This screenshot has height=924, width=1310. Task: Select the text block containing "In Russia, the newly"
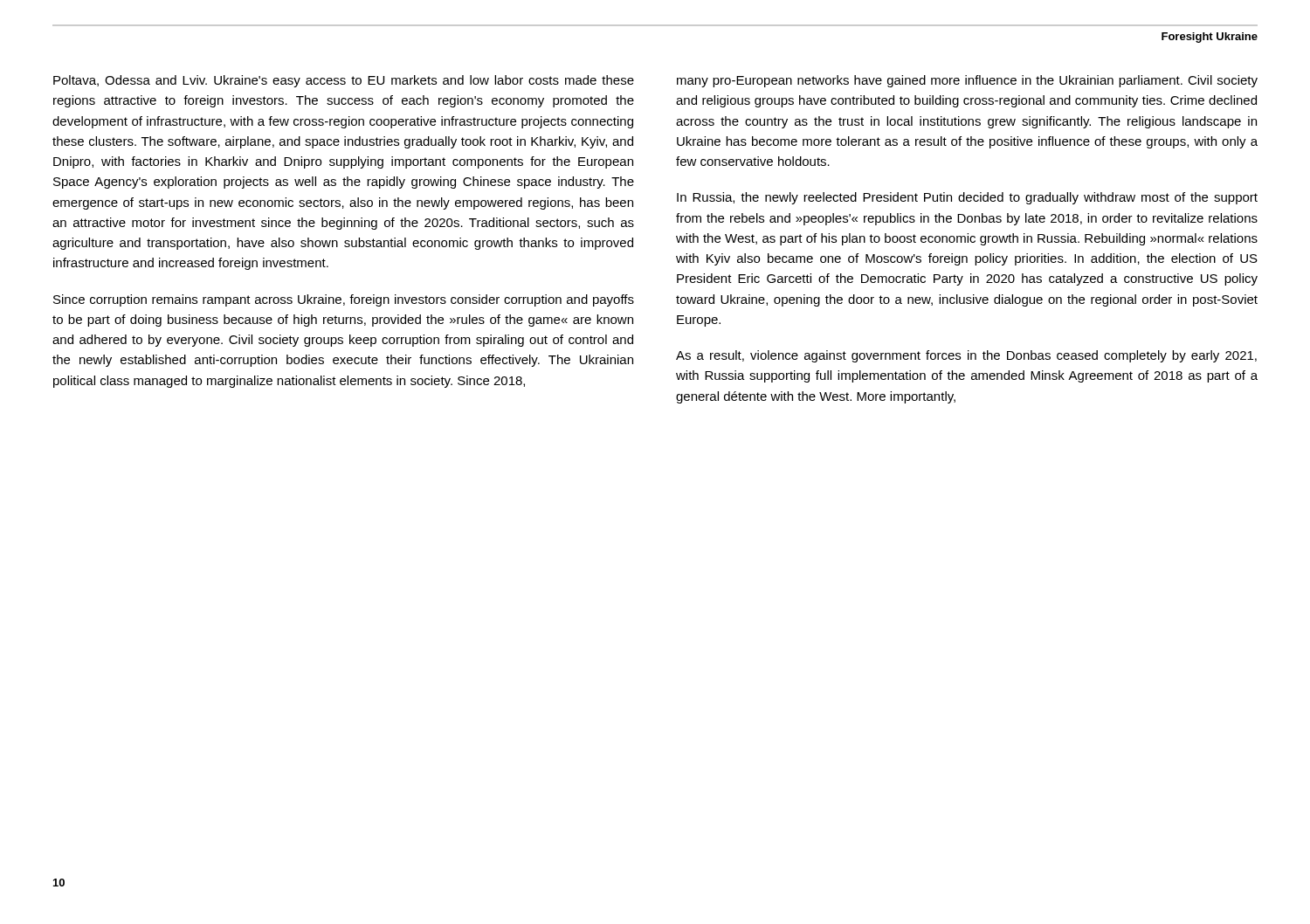tap(967, 258)
